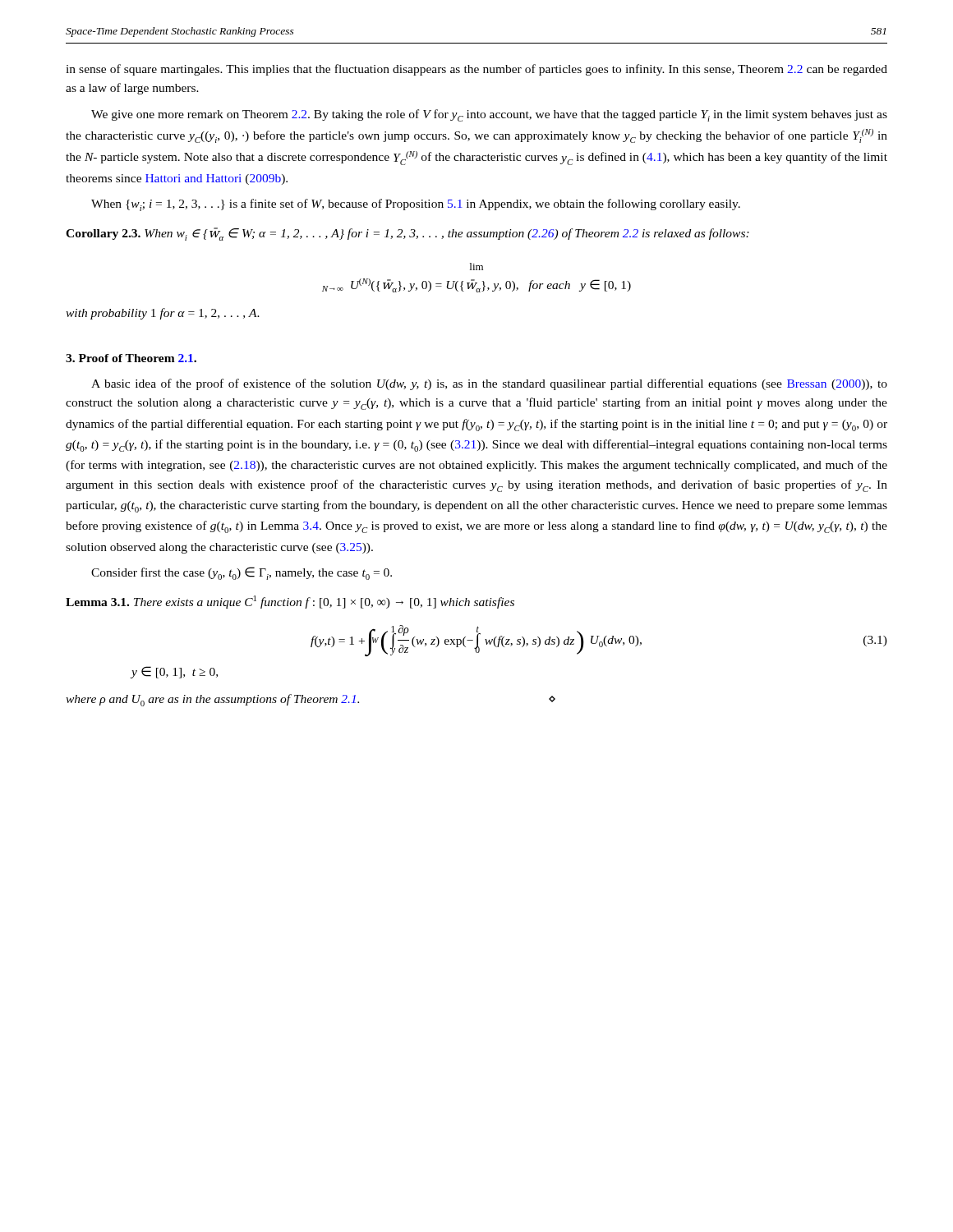The height and width of the screenshot is (1232, 953).
Task: Find the text block that says "Lemma 3.1. There"
Action: [476, 602]
